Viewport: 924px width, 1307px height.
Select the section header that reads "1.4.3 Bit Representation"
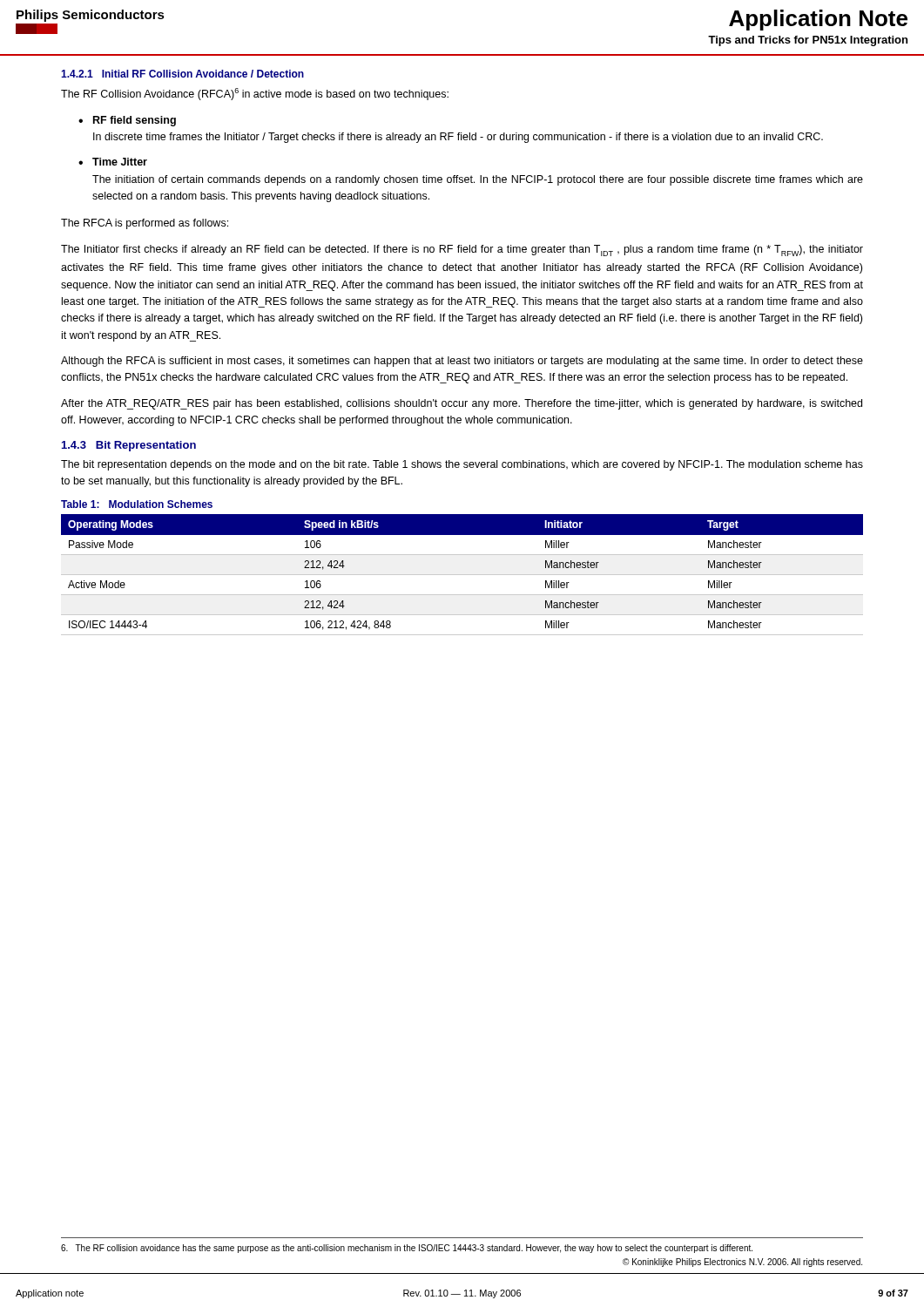click(129, 445)
